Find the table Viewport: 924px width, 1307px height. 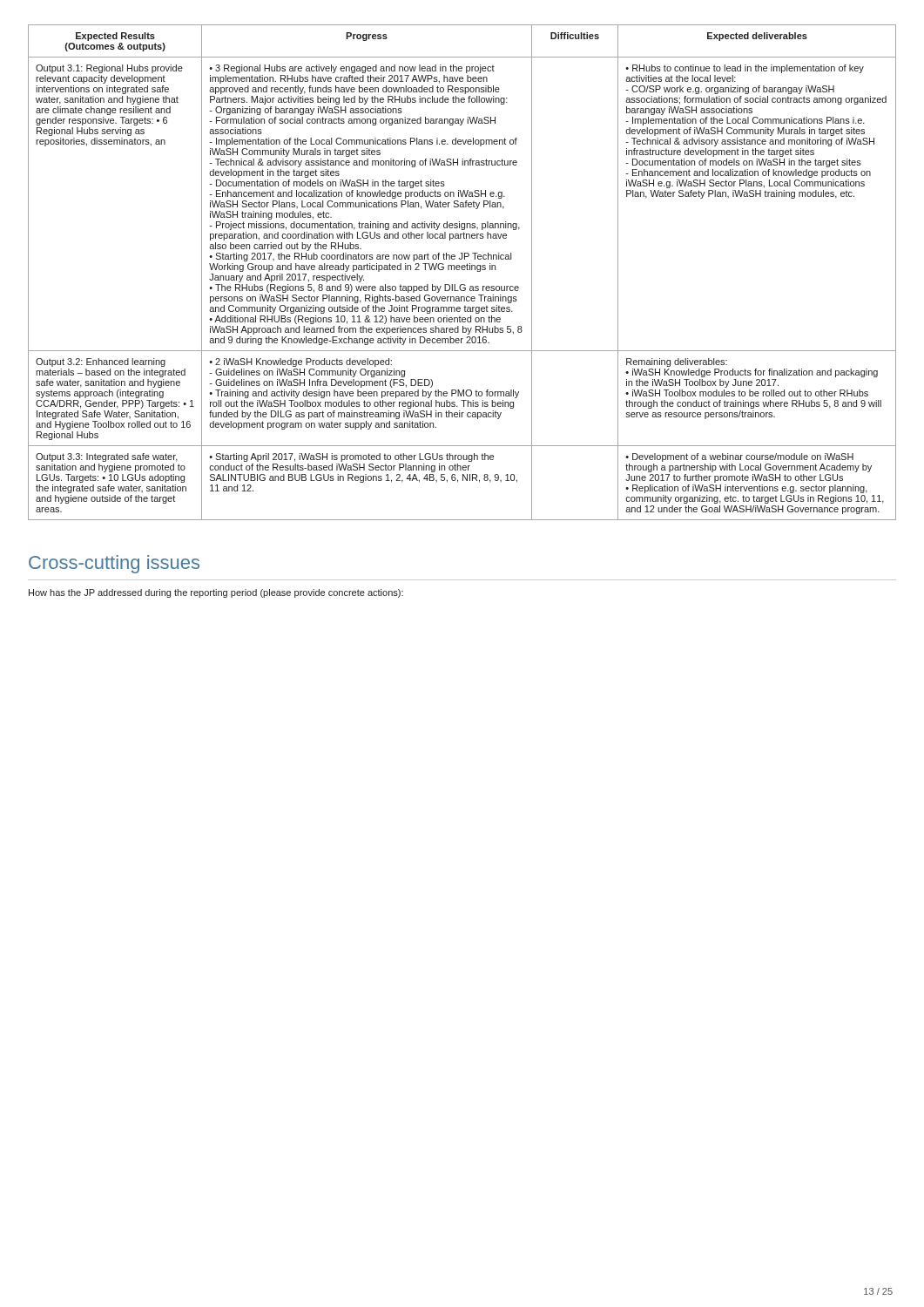462,272
